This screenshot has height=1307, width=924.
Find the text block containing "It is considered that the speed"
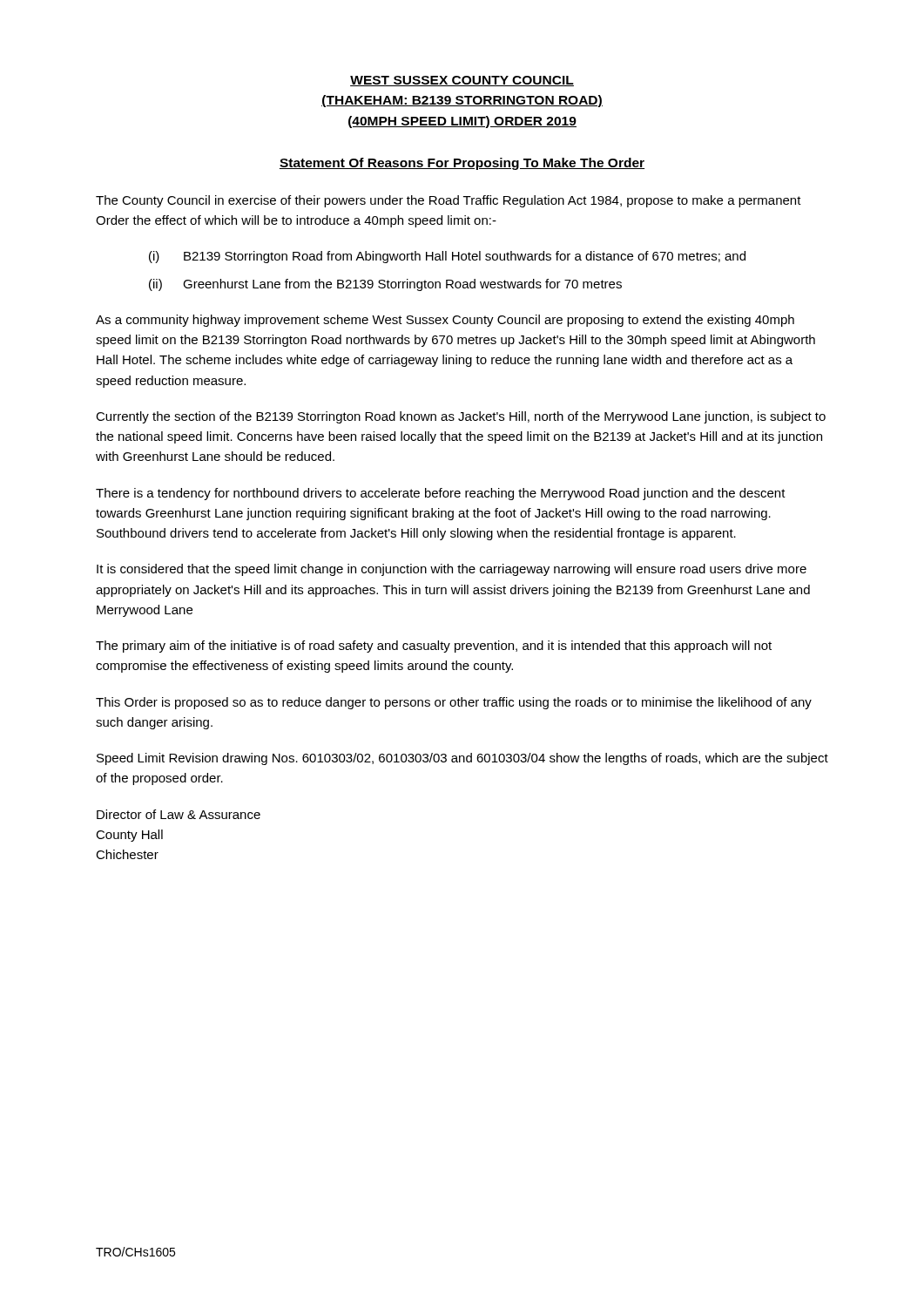point(453,589)
